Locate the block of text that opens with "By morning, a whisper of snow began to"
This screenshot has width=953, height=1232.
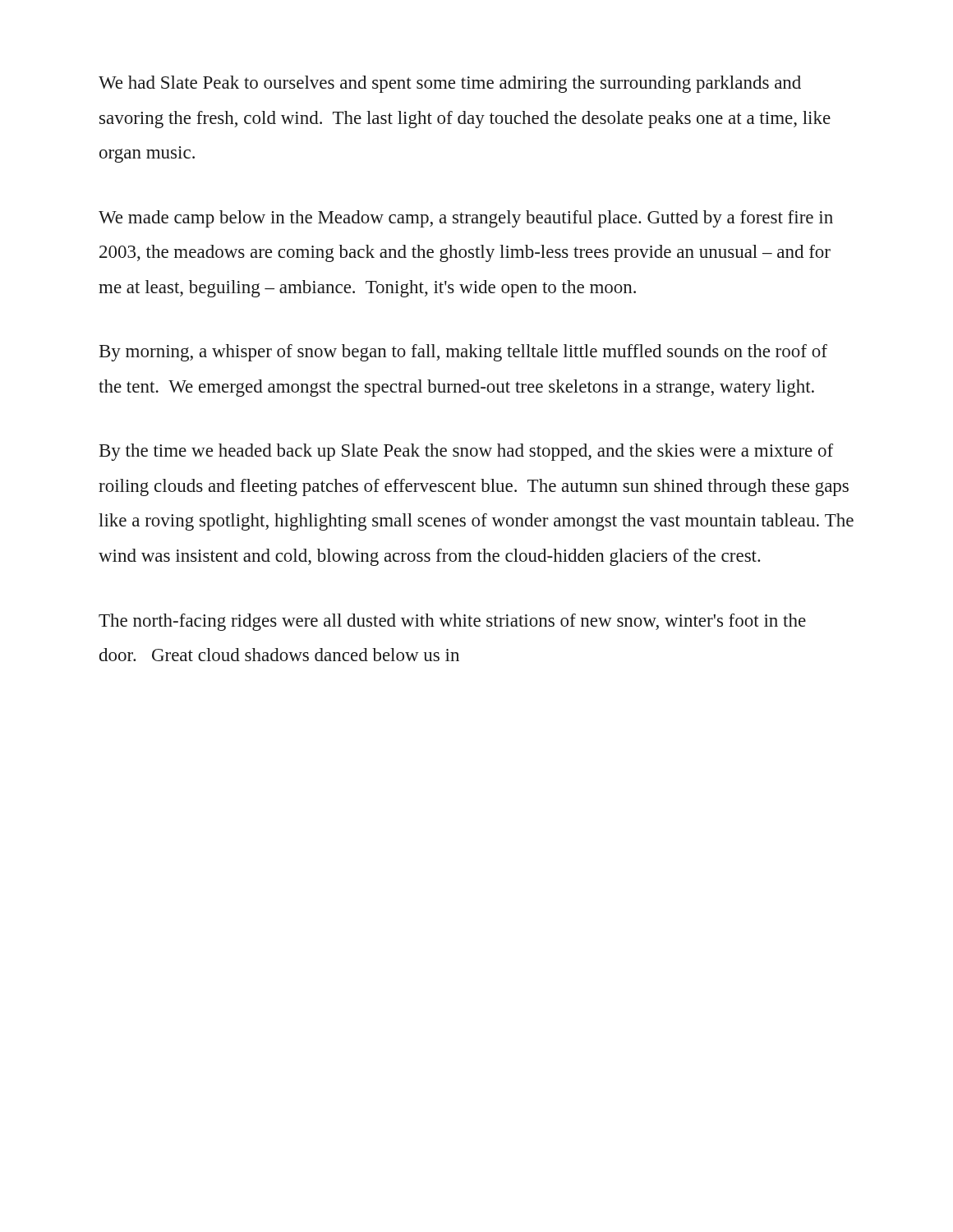(x=463, y=353)
